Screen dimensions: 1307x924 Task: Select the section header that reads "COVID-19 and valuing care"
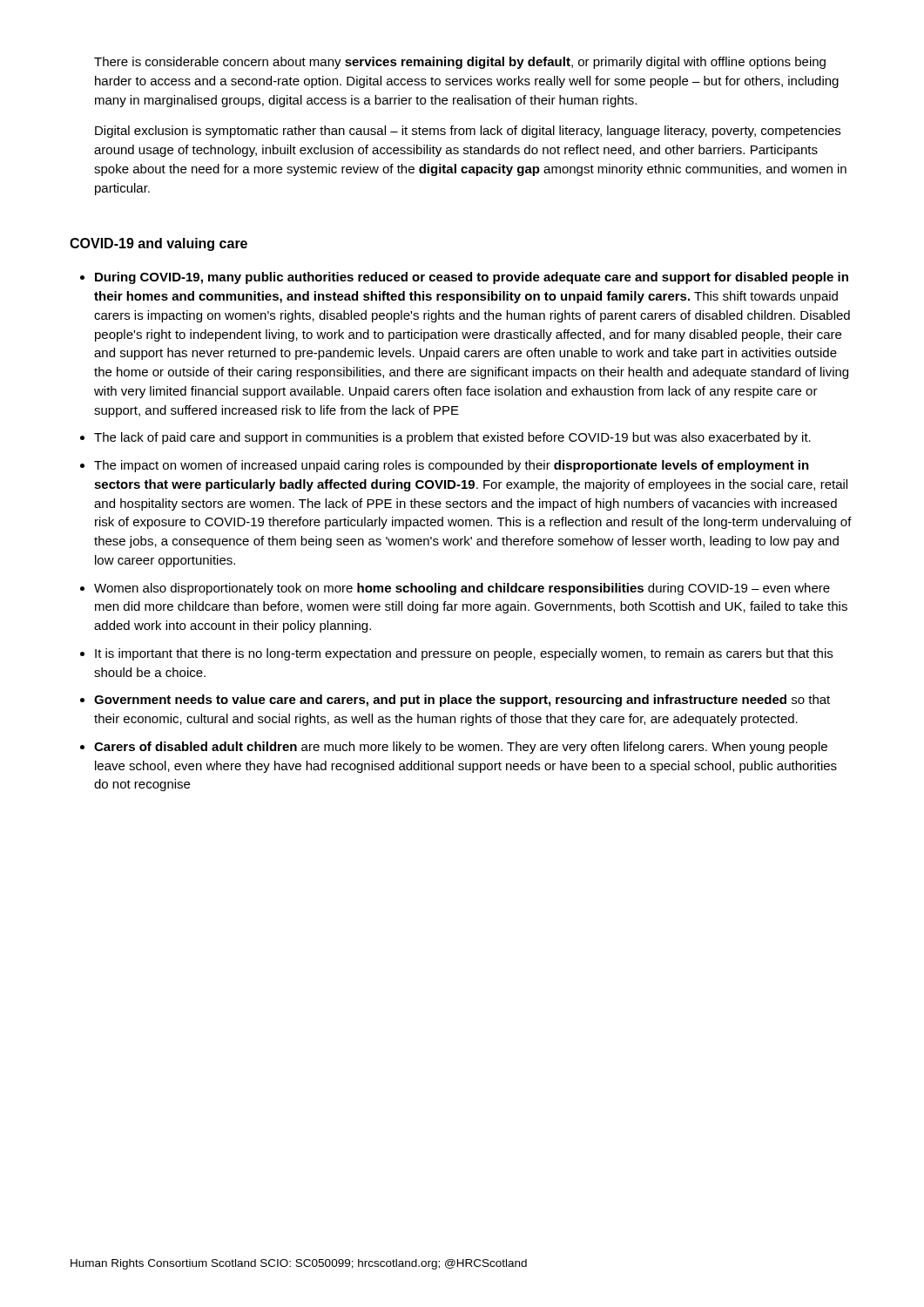159,244
